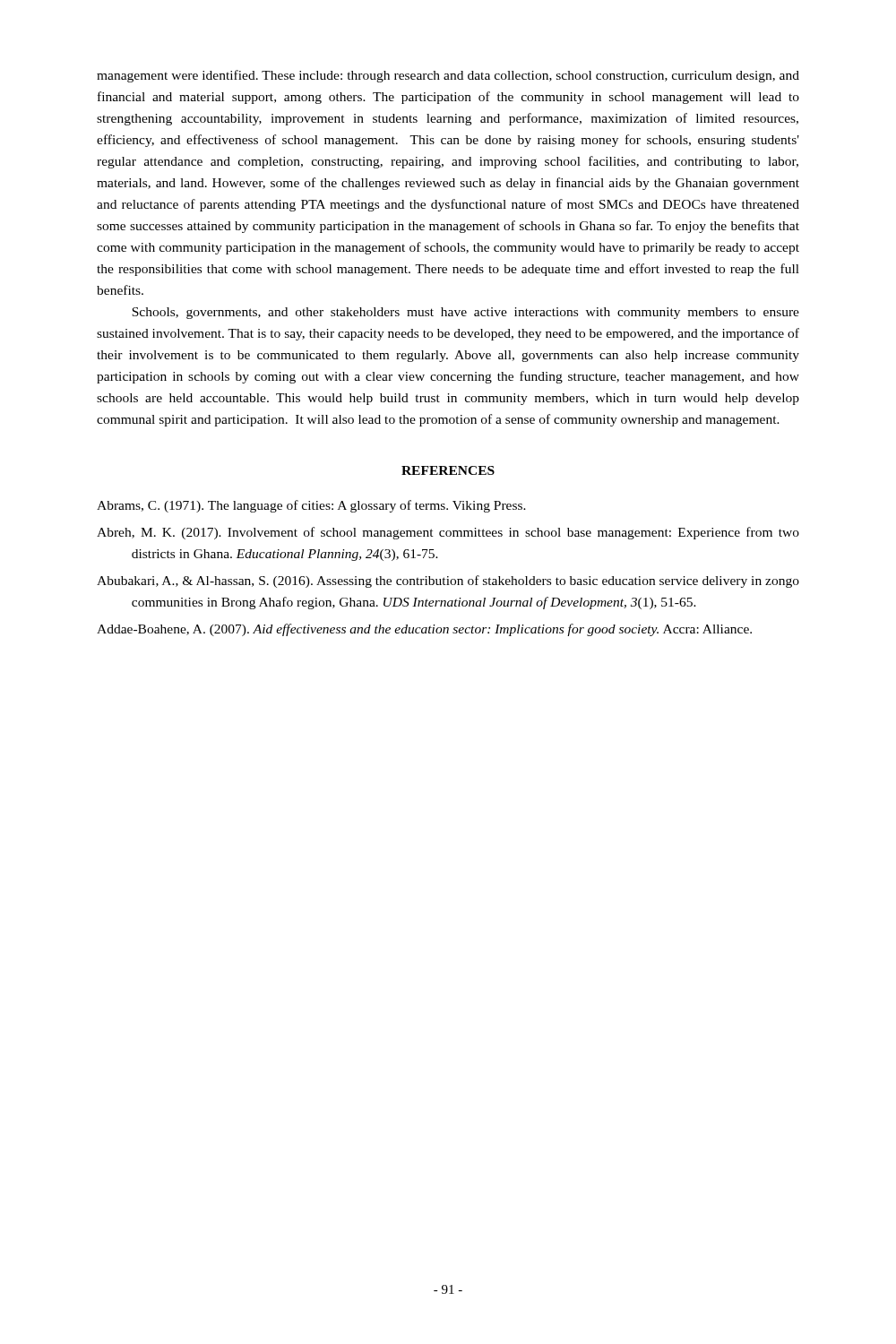Click the passage that begins "Abrams, C. (1971)."

312,505
